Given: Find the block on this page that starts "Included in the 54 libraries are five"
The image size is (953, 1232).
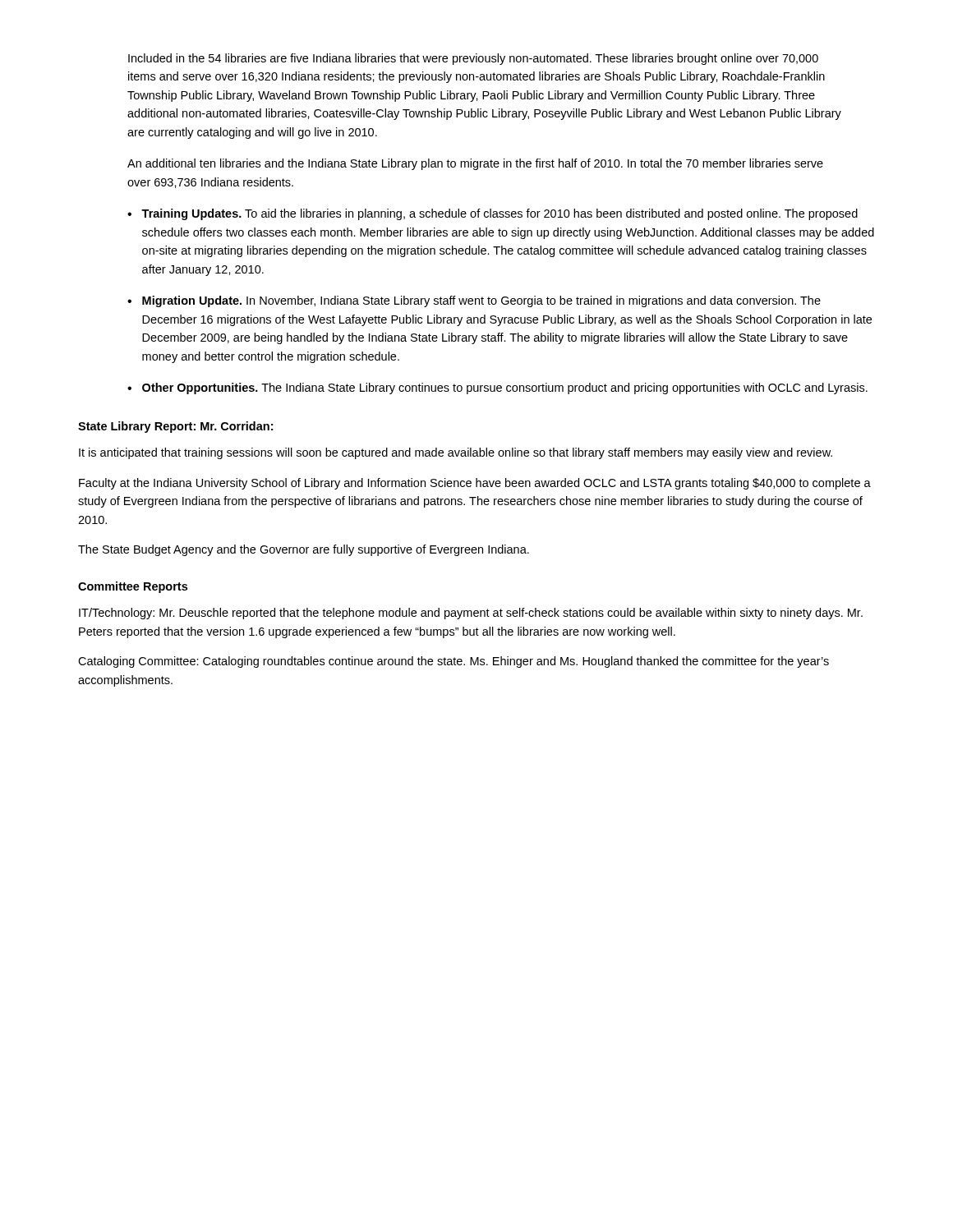Looking at the screenshot, I should click(484, 95).
